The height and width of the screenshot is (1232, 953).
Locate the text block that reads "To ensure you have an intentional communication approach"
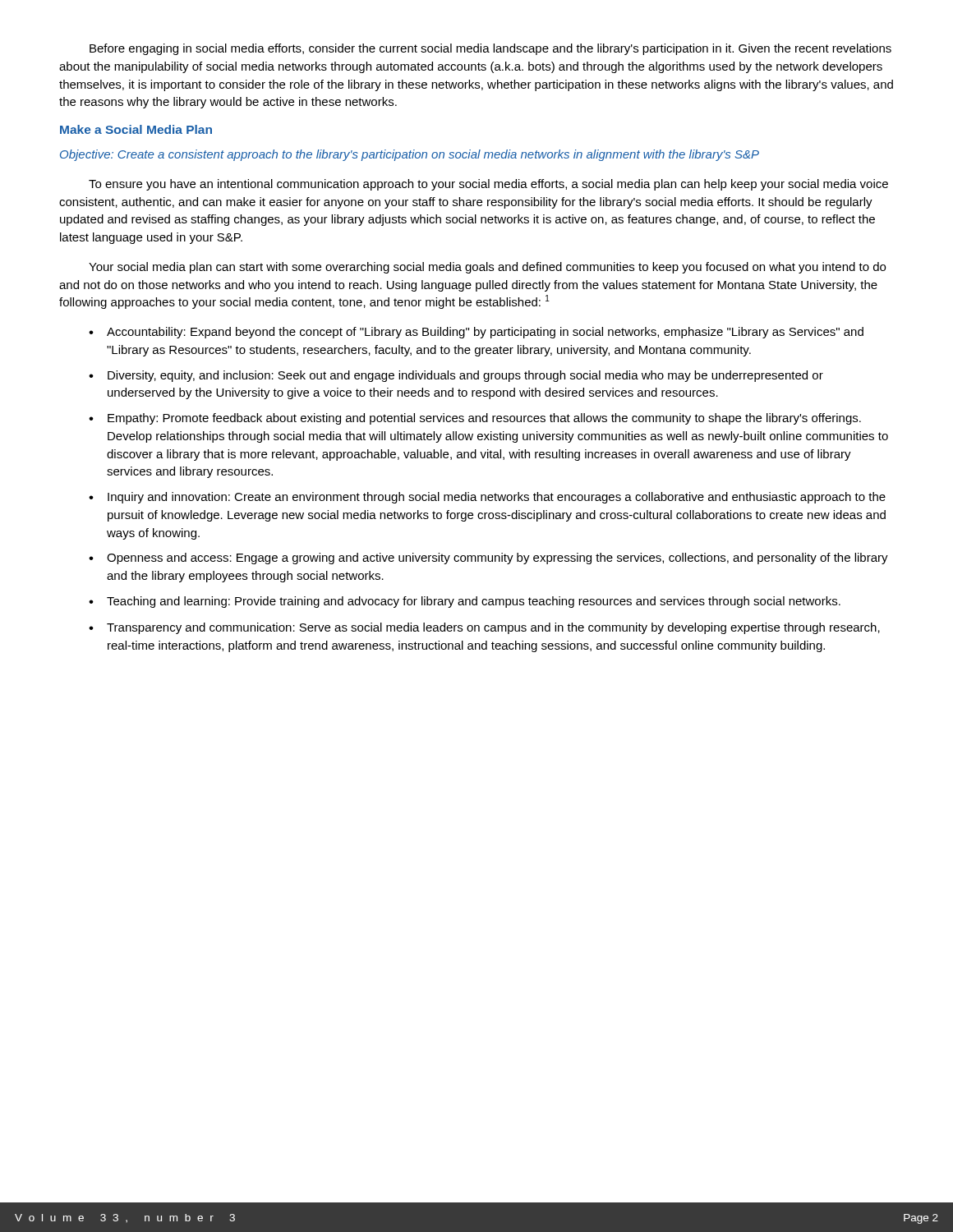(474, 210)
